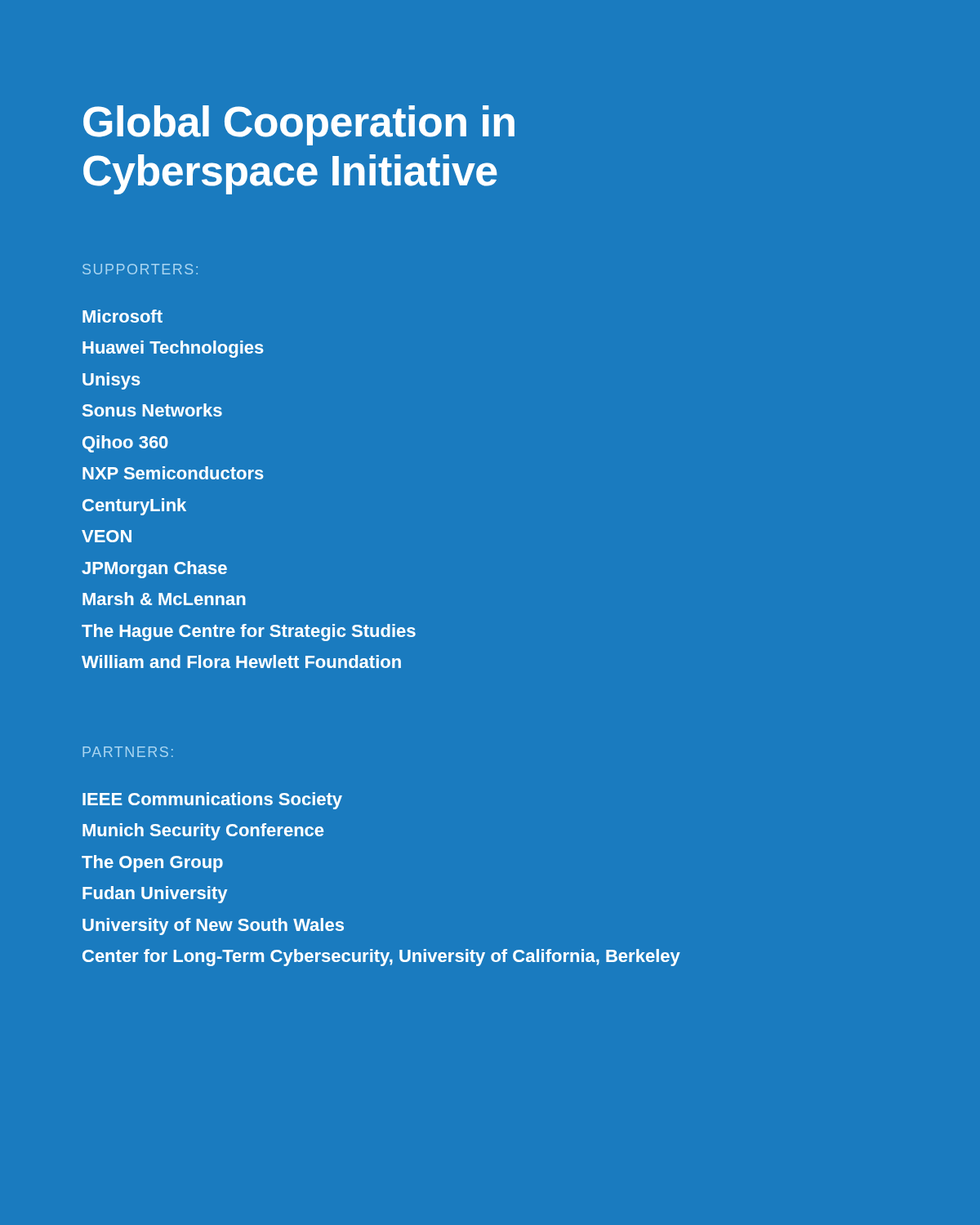
Task: Find the passage starting "Huawei Technologies"
Action: (173, 349)
